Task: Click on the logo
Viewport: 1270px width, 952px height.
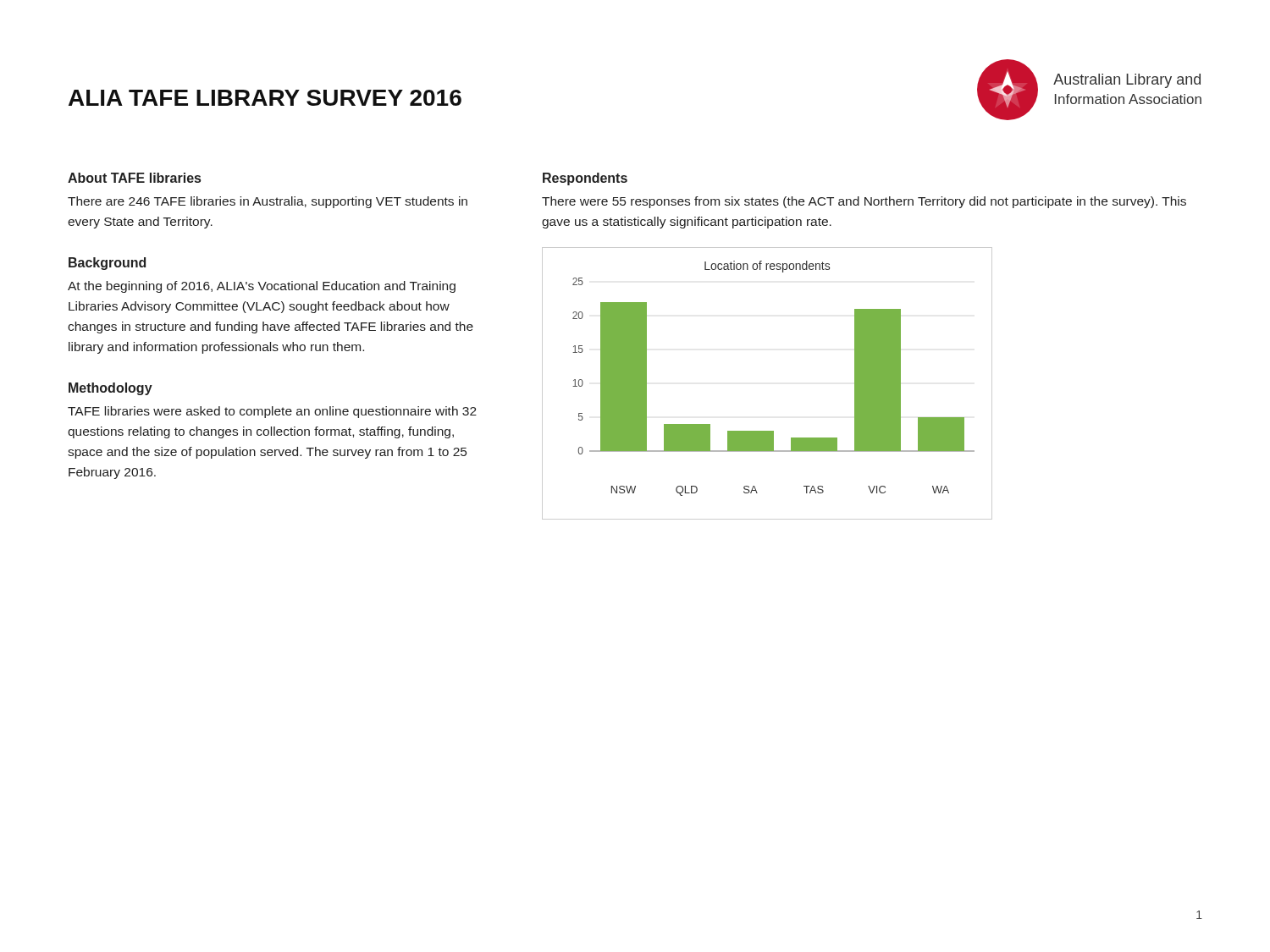Action: pyautogui.click(x=1090, y=85)
